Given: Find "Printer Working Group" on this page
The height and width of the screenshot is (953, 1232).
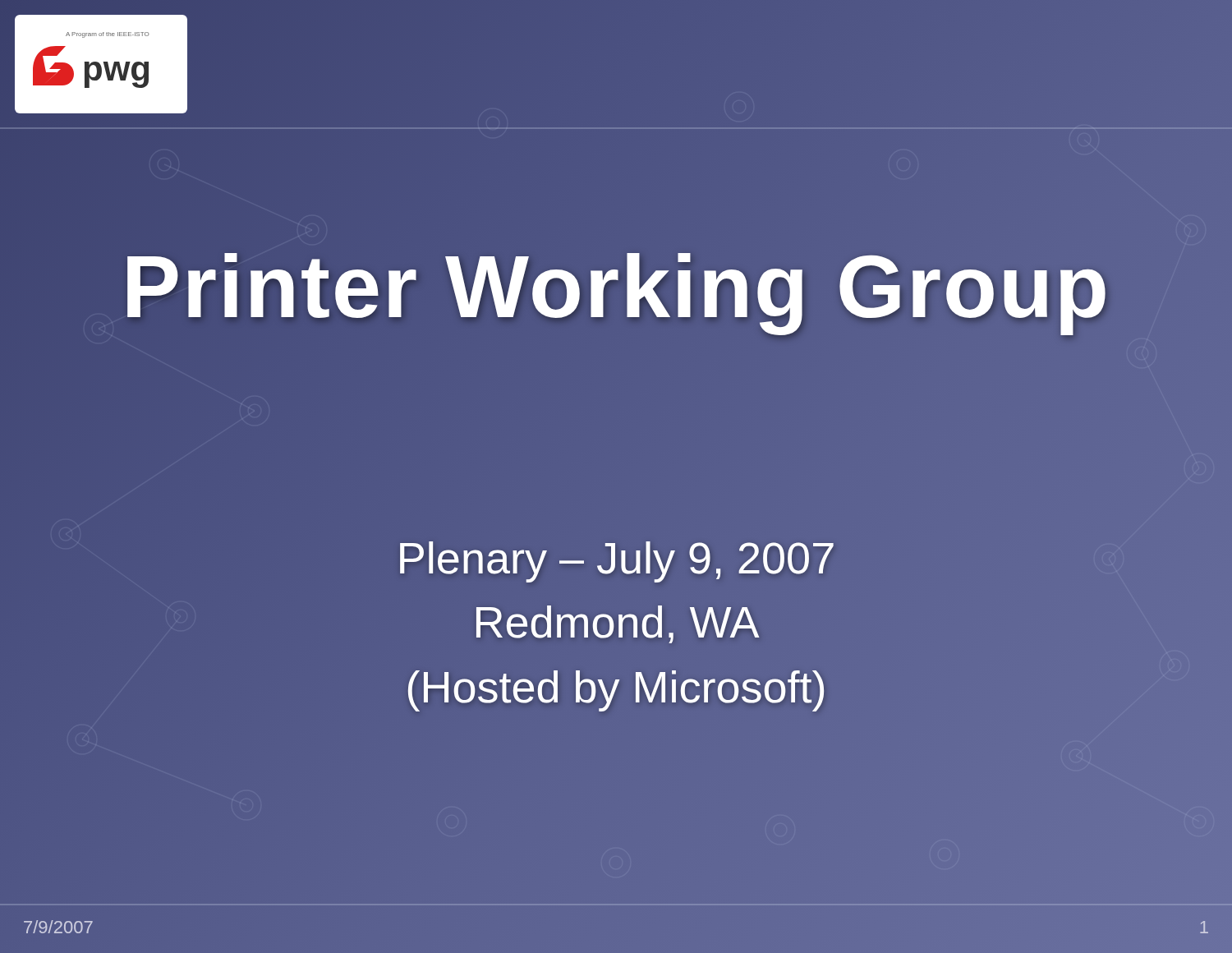Looking at the screenshot, I should (616, 287).
